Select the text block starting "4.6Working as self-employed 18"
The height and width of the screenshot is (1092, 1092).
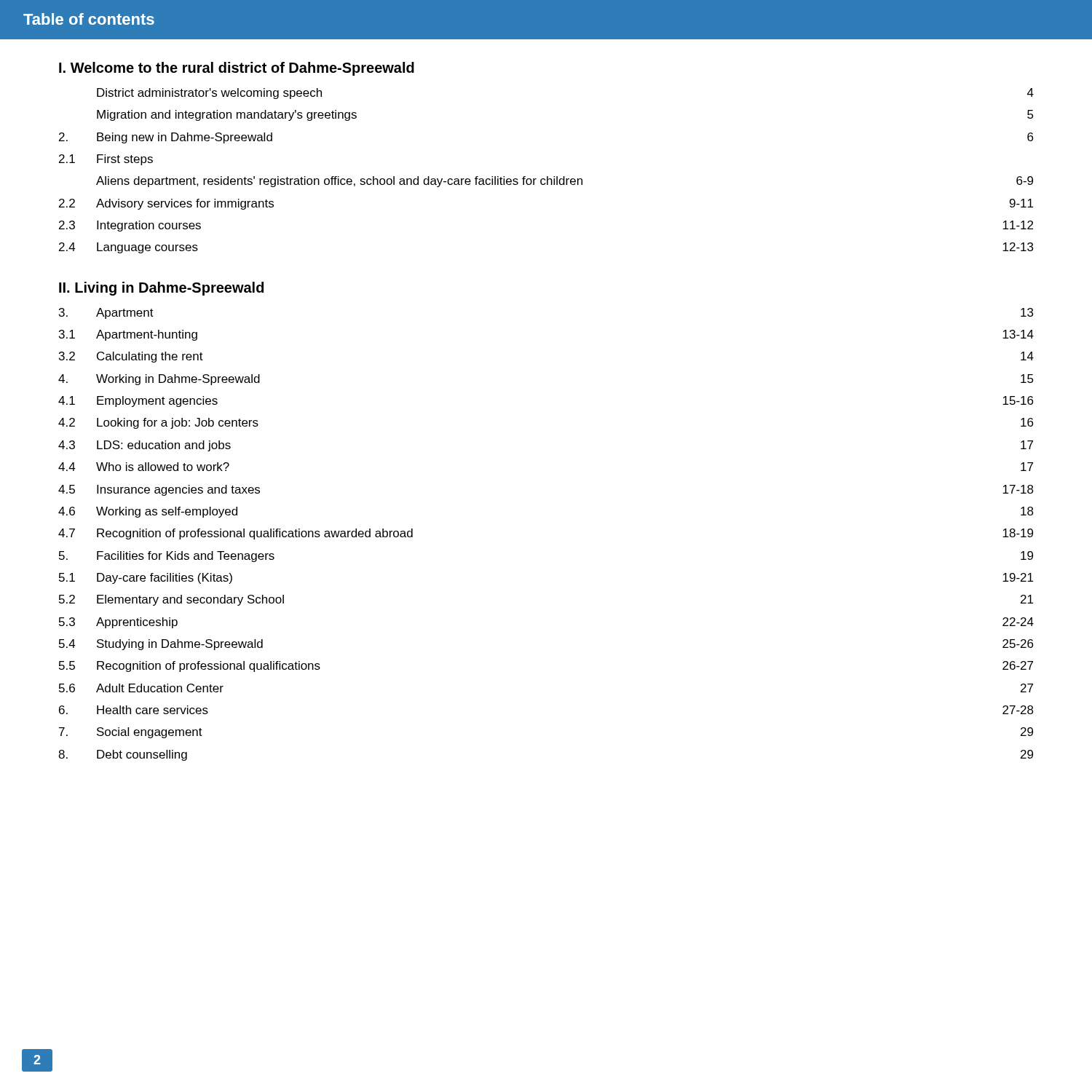point(168,512)
